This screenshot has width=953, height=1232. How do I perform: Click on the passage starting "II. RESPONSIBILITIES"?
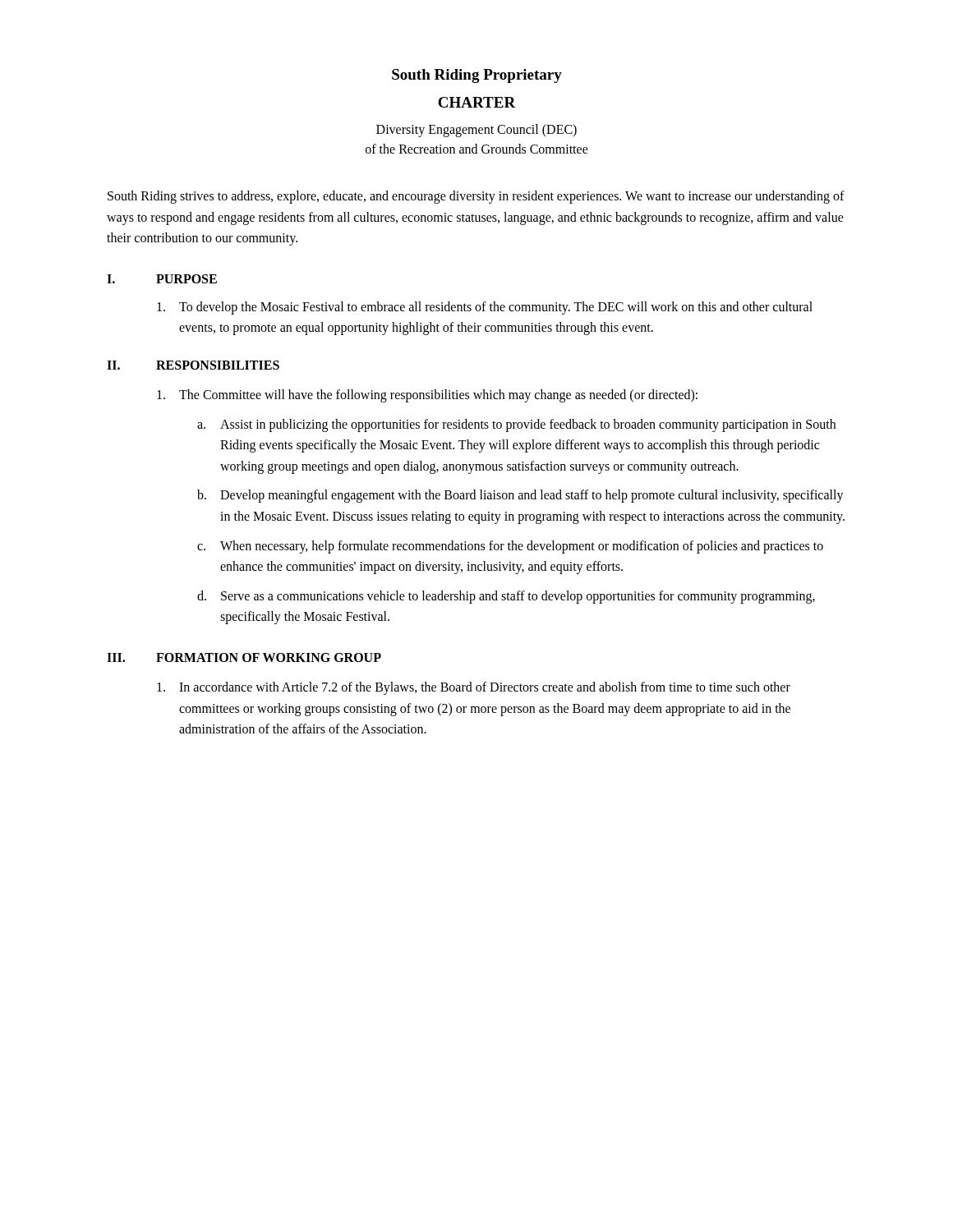coord(193,365)
